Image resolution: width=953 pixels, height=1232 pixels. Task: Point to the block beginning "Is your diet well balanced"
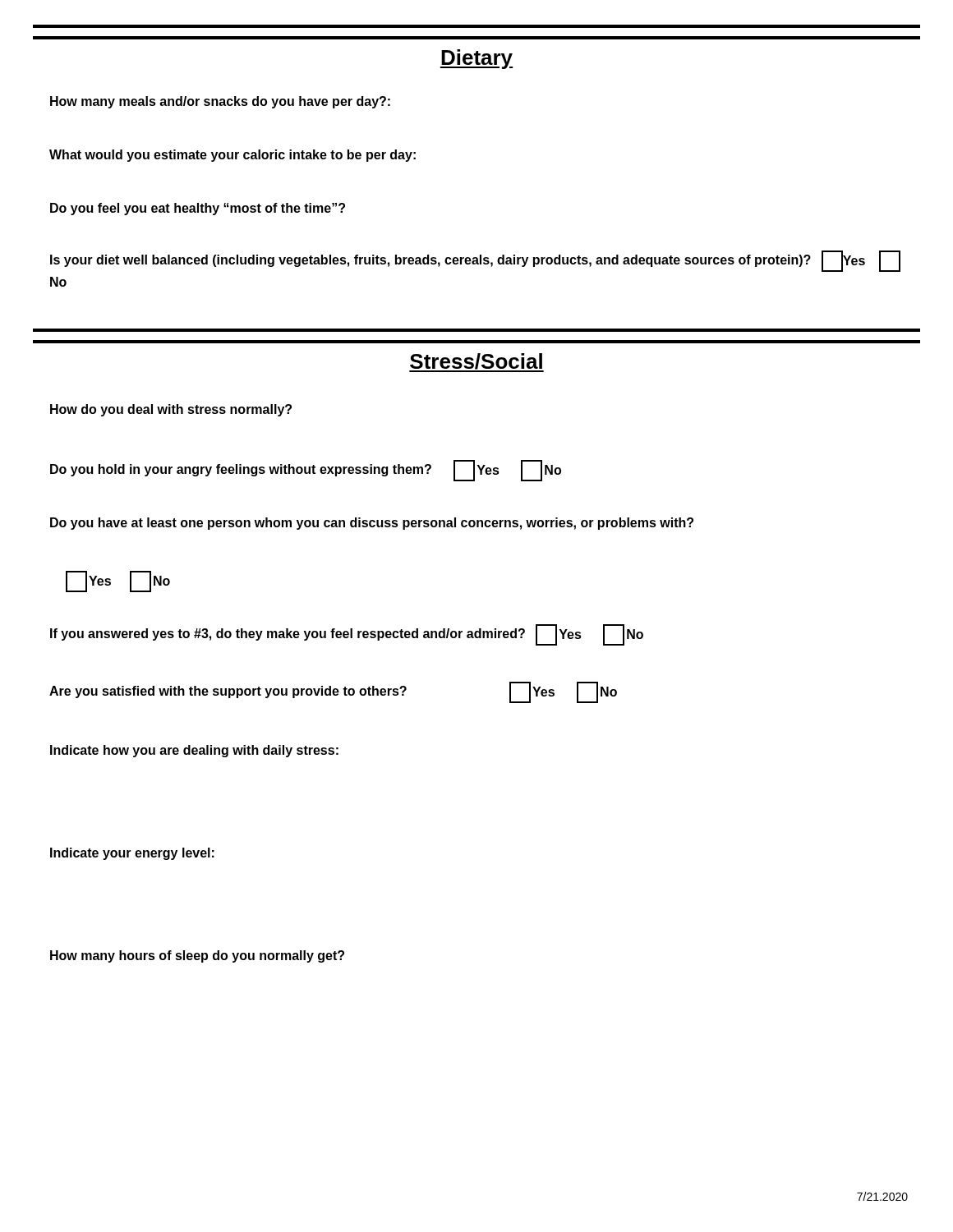[475, 270]
